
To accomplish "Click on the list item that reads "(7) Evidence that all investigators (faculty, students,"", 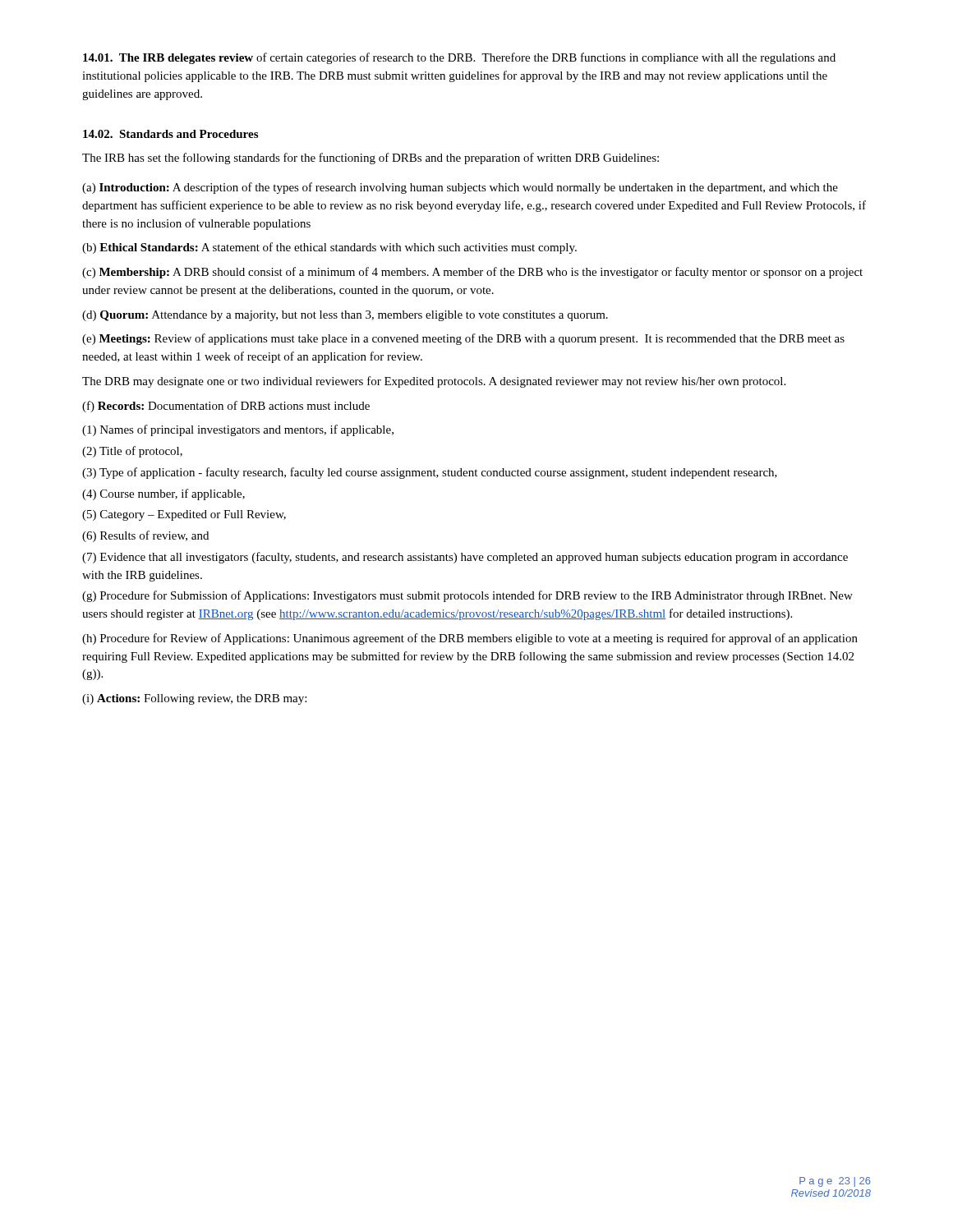I will [x=465, y=566].
